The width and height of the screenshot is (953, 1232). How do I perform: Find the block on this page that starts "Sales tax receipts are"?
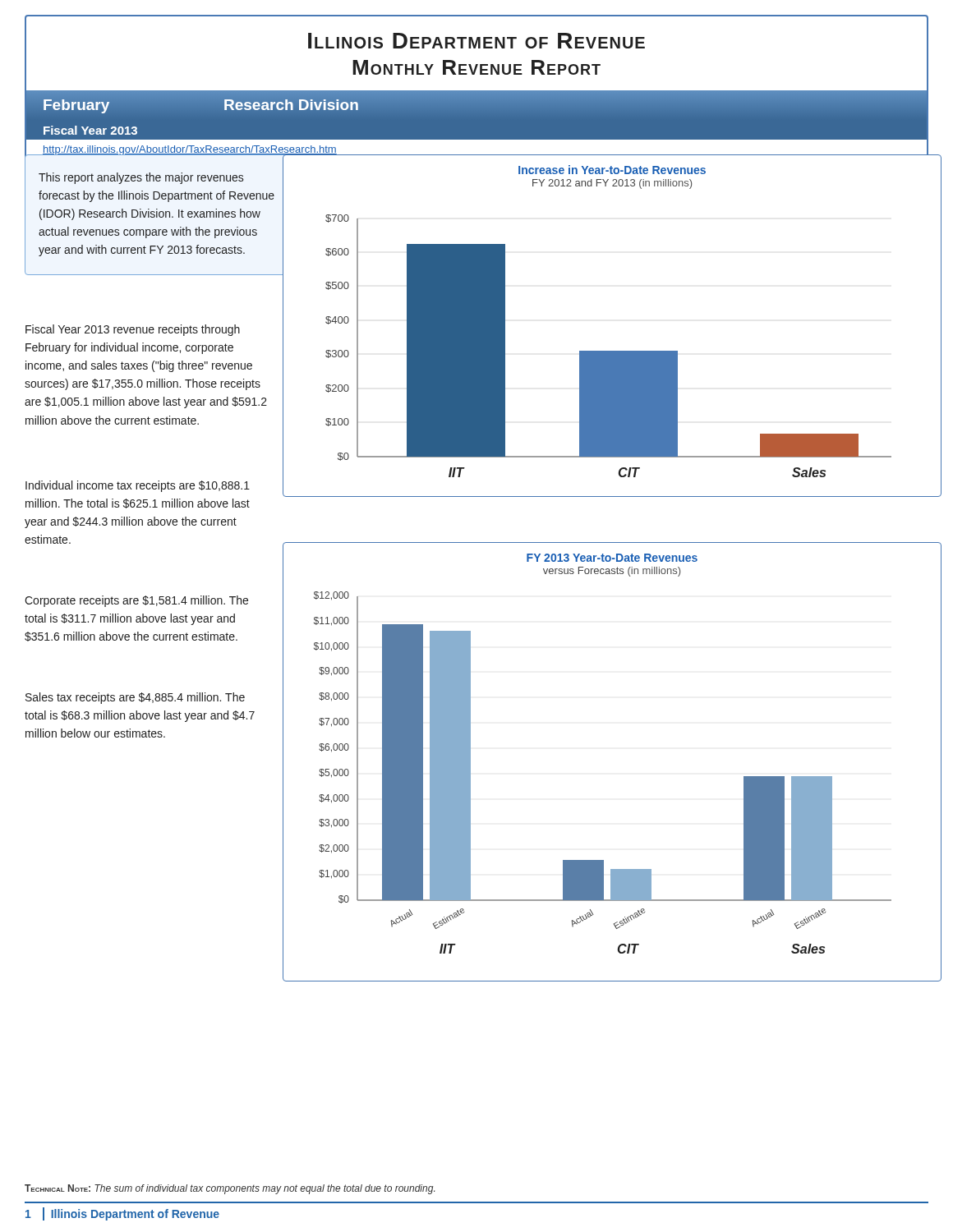pos(140,715)
